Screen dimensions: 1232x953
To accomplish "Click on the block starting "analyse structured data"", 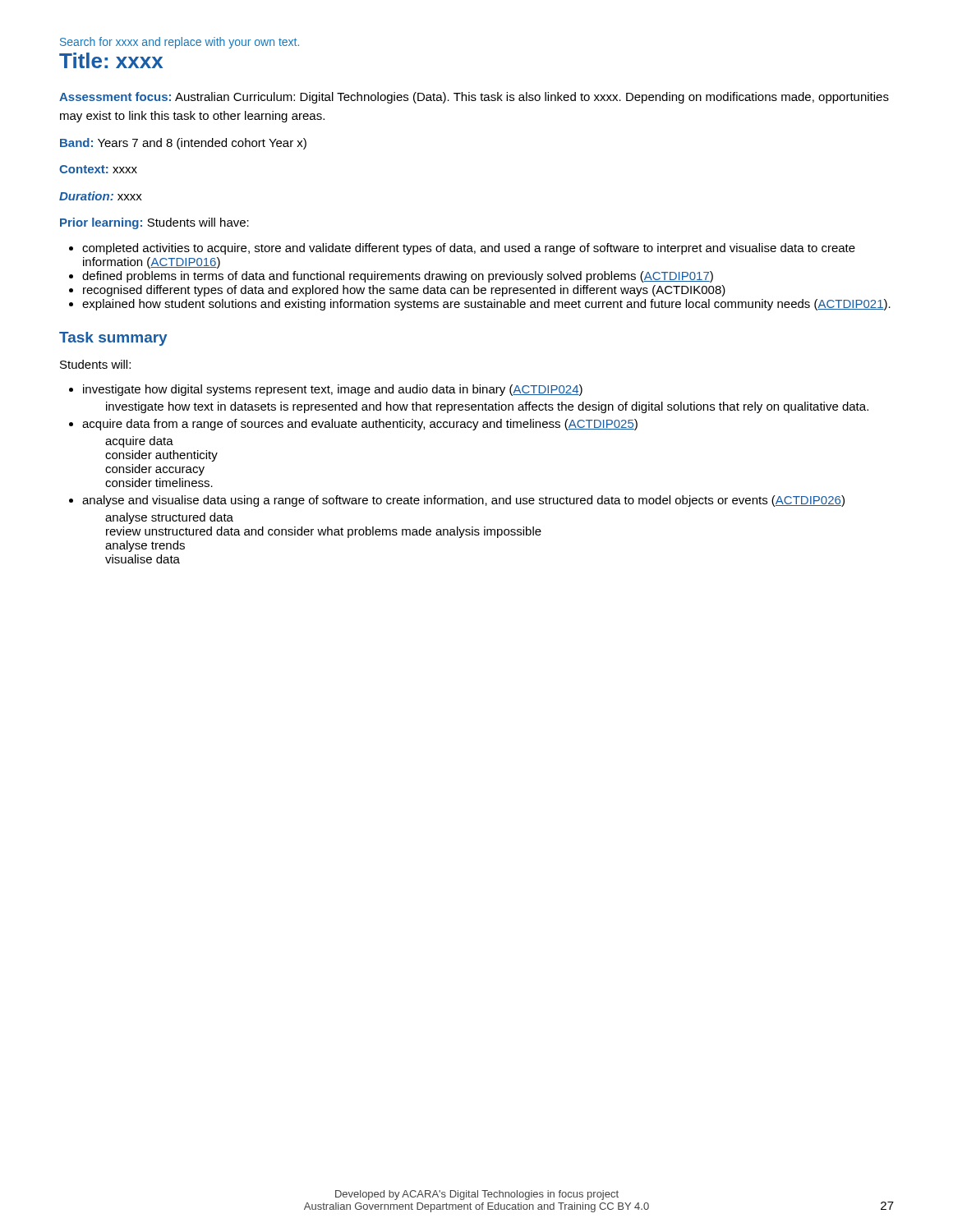I will (499, 517).
